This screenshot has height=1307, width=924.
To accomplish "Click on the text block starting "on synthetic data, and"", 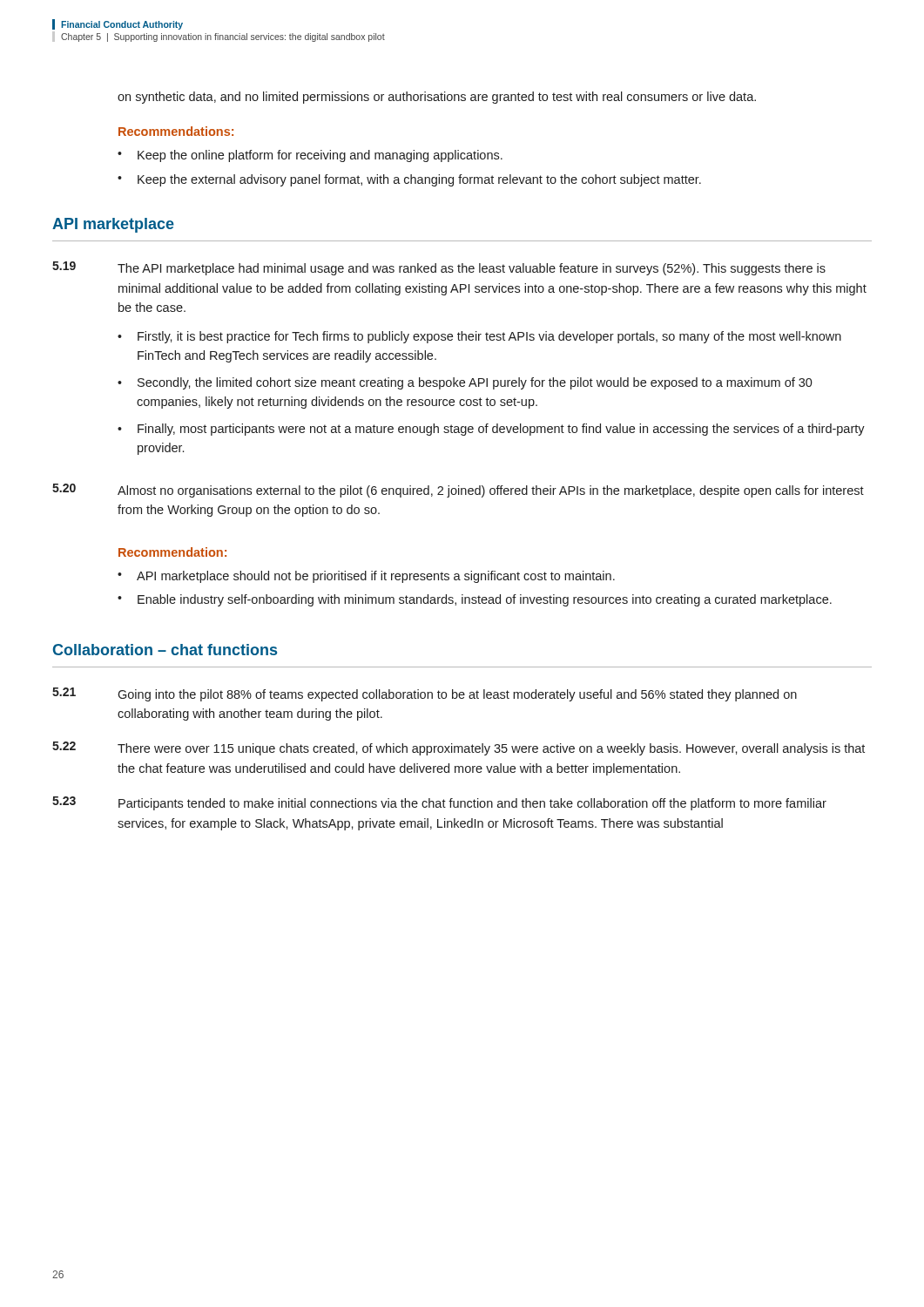I will coord(437,97).
